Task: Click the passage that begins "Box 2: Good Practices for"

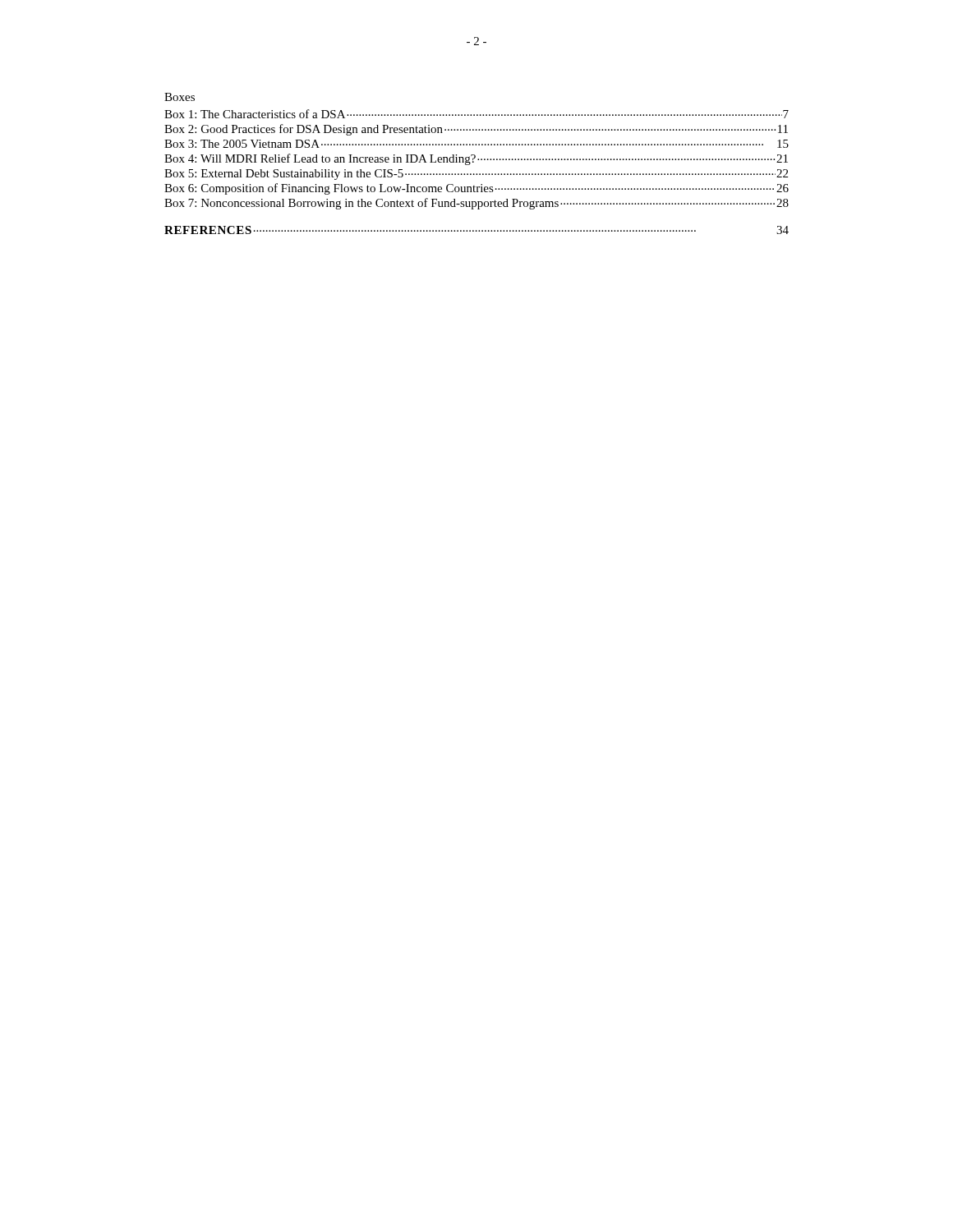Action: 476,129
